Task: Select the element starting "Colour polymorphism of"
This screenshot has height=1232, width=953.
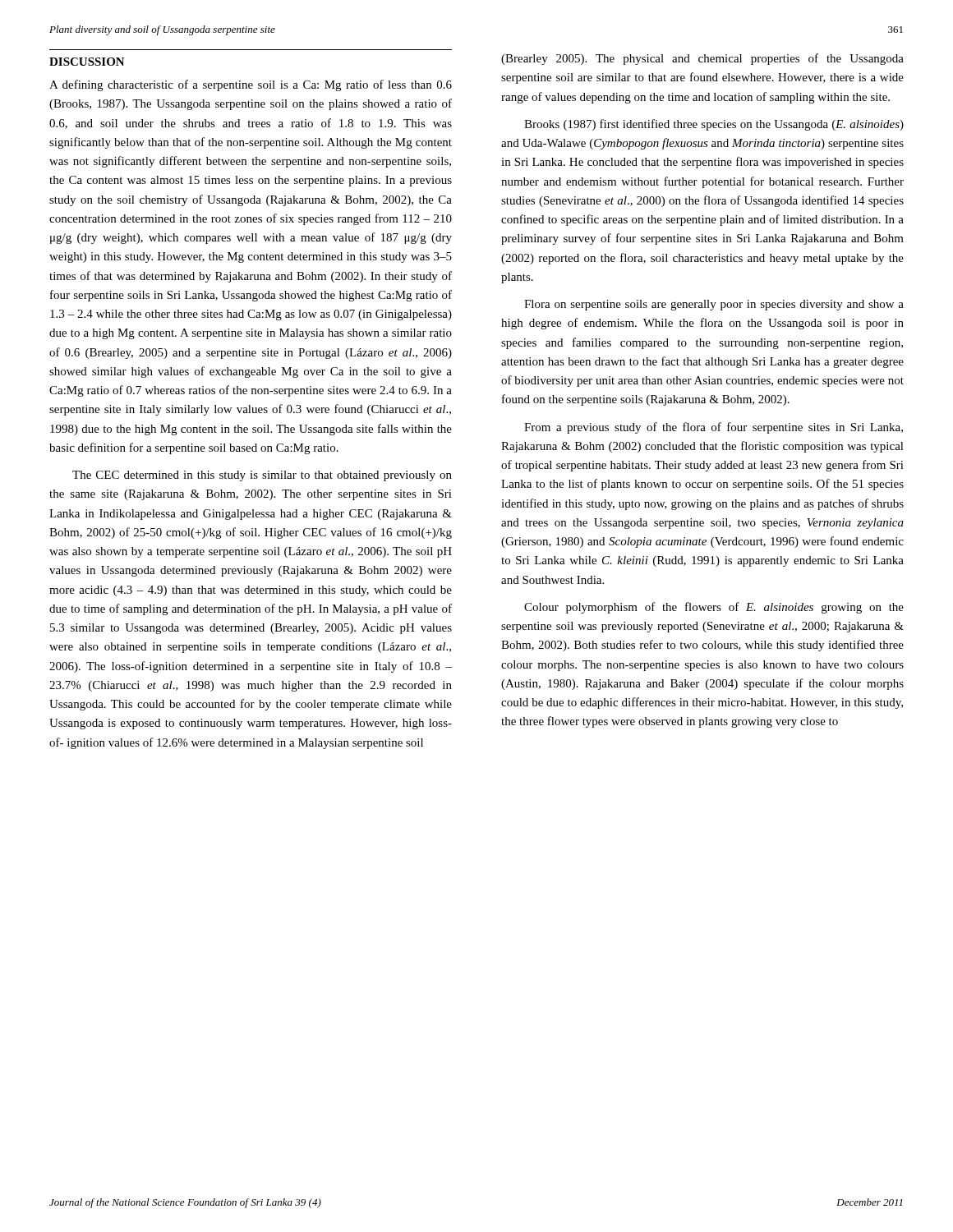Action: (x=702, y=665)
